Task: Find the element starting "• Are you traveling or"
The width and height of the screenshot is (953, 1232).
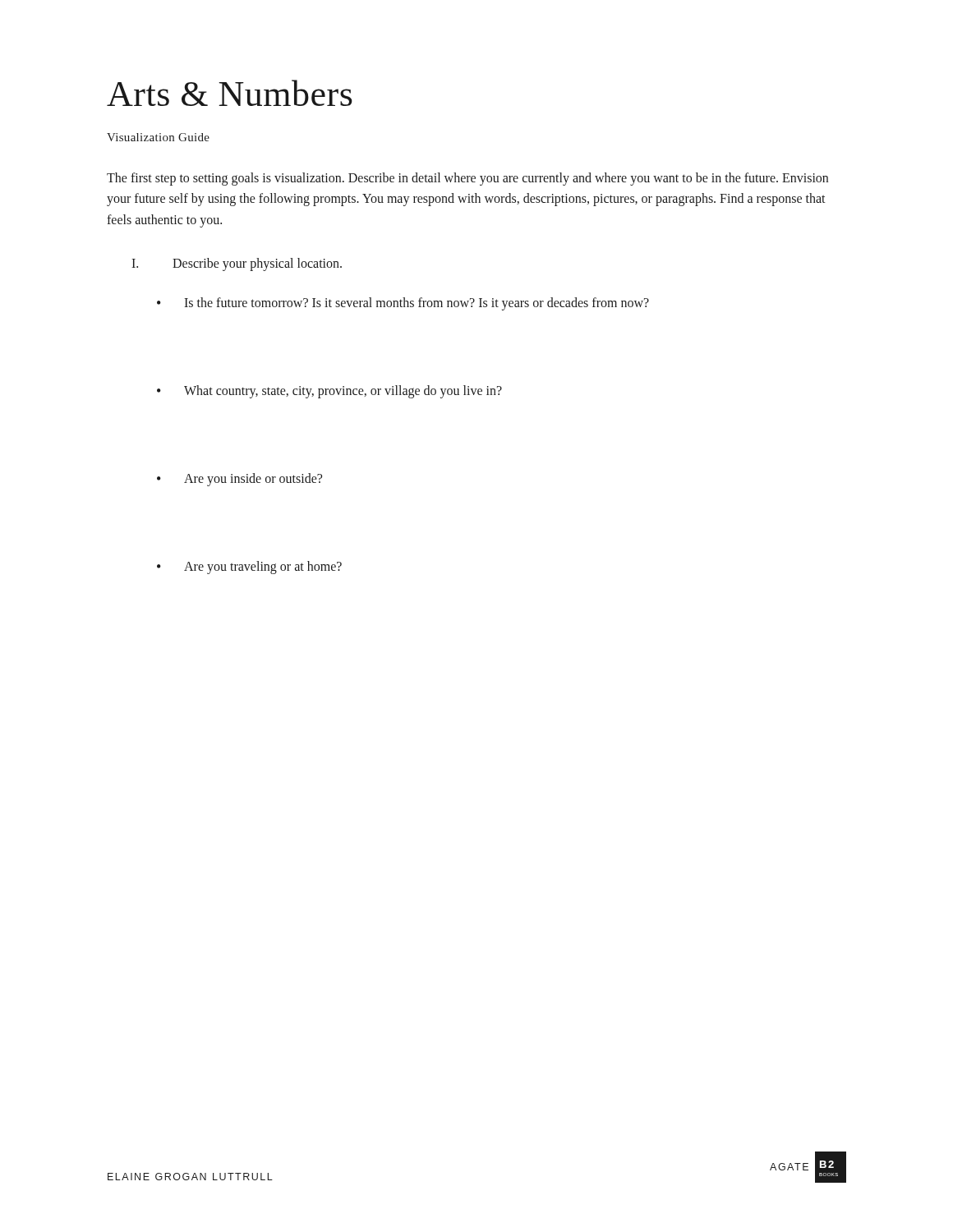Action: pos(249,567)
